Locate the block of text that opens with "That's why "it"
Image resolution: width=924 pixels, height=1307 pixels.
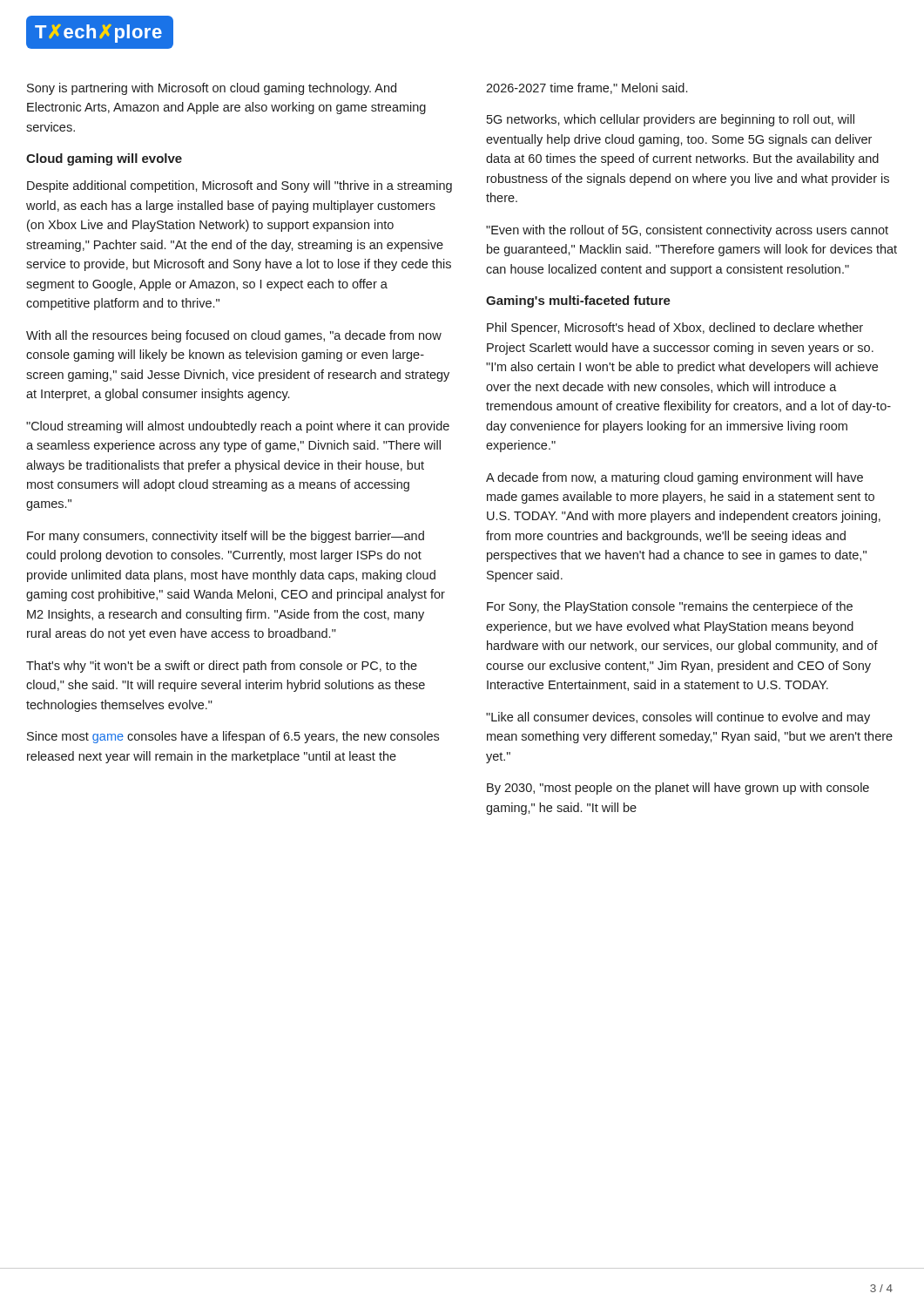[240, 685]
